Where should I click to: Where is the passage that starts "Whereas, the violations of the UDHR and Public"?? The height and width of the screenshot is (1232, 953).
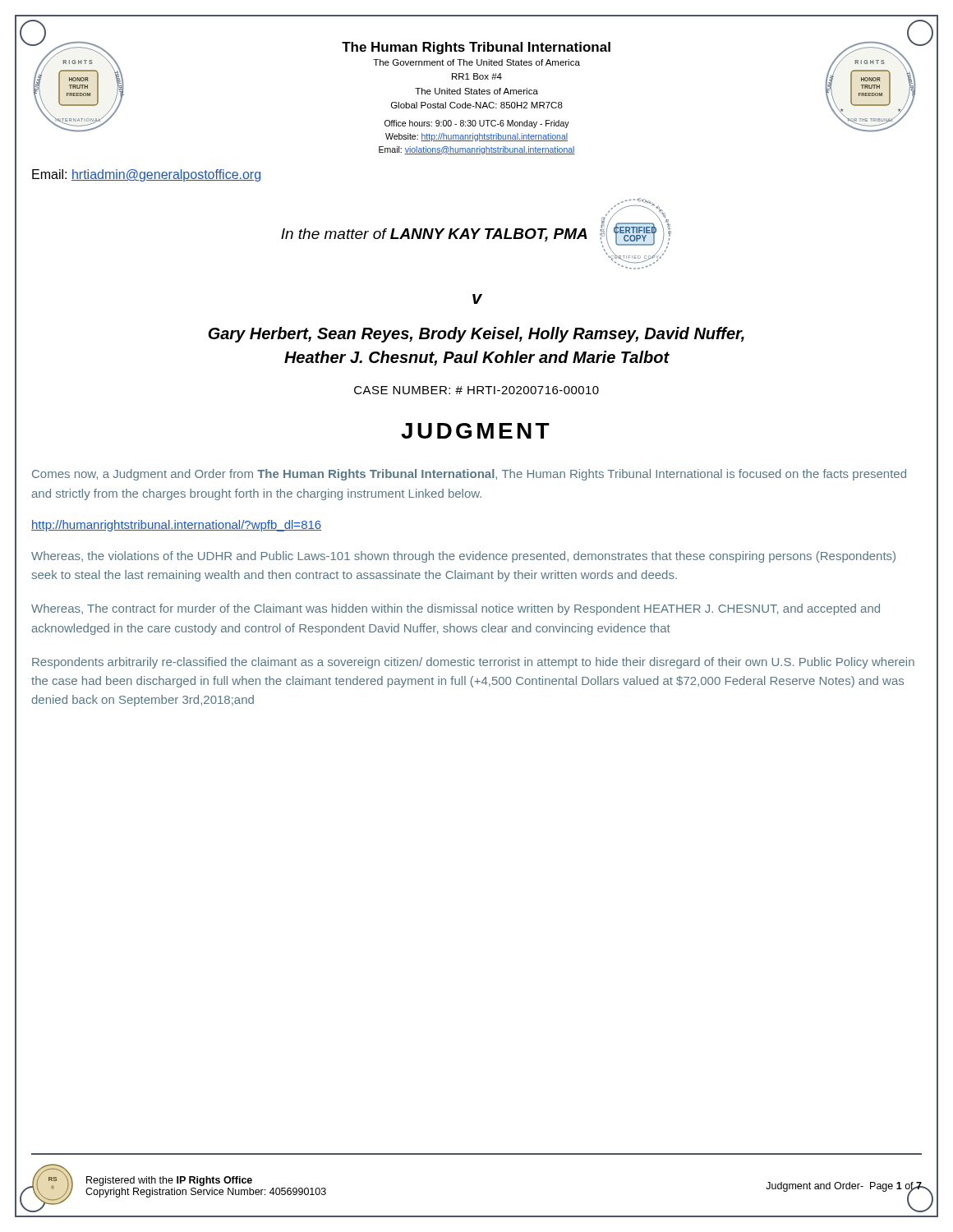point(464,565)
